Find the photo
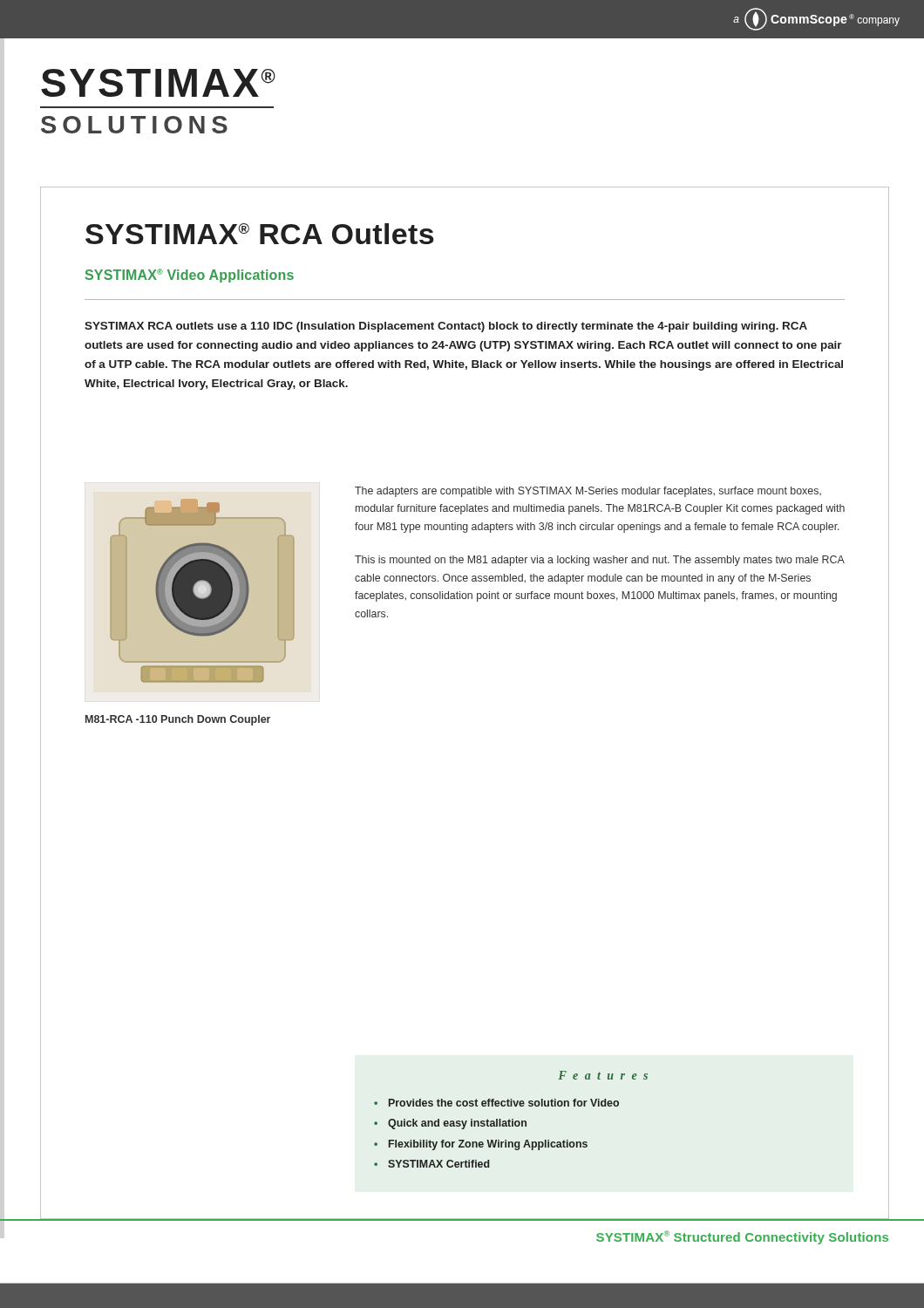The width and height of the screenshot is (924, 1308). point(206,592)
